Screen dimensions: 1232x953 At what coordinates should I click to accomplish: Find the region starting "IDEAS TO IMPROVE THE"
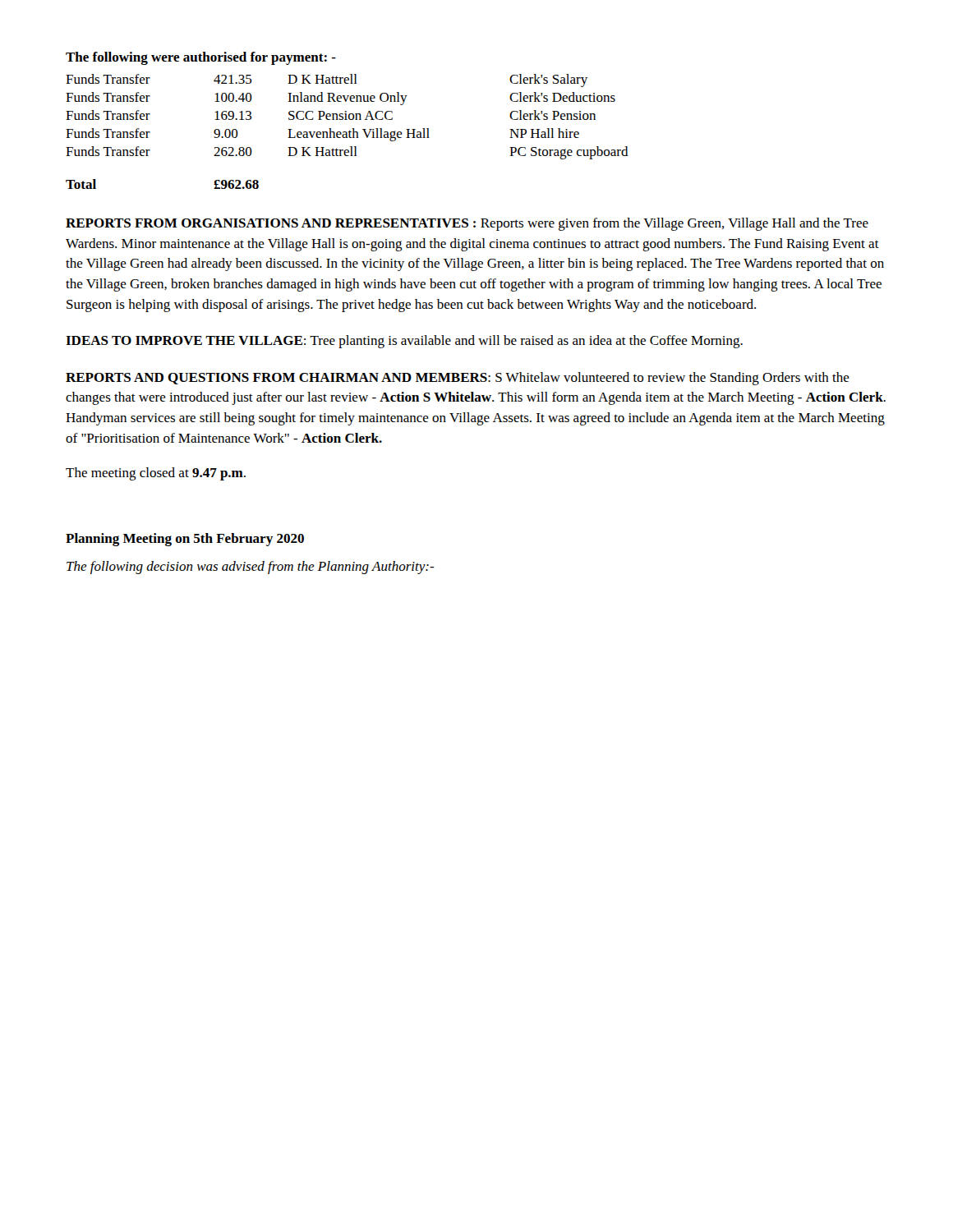[405, 341]
